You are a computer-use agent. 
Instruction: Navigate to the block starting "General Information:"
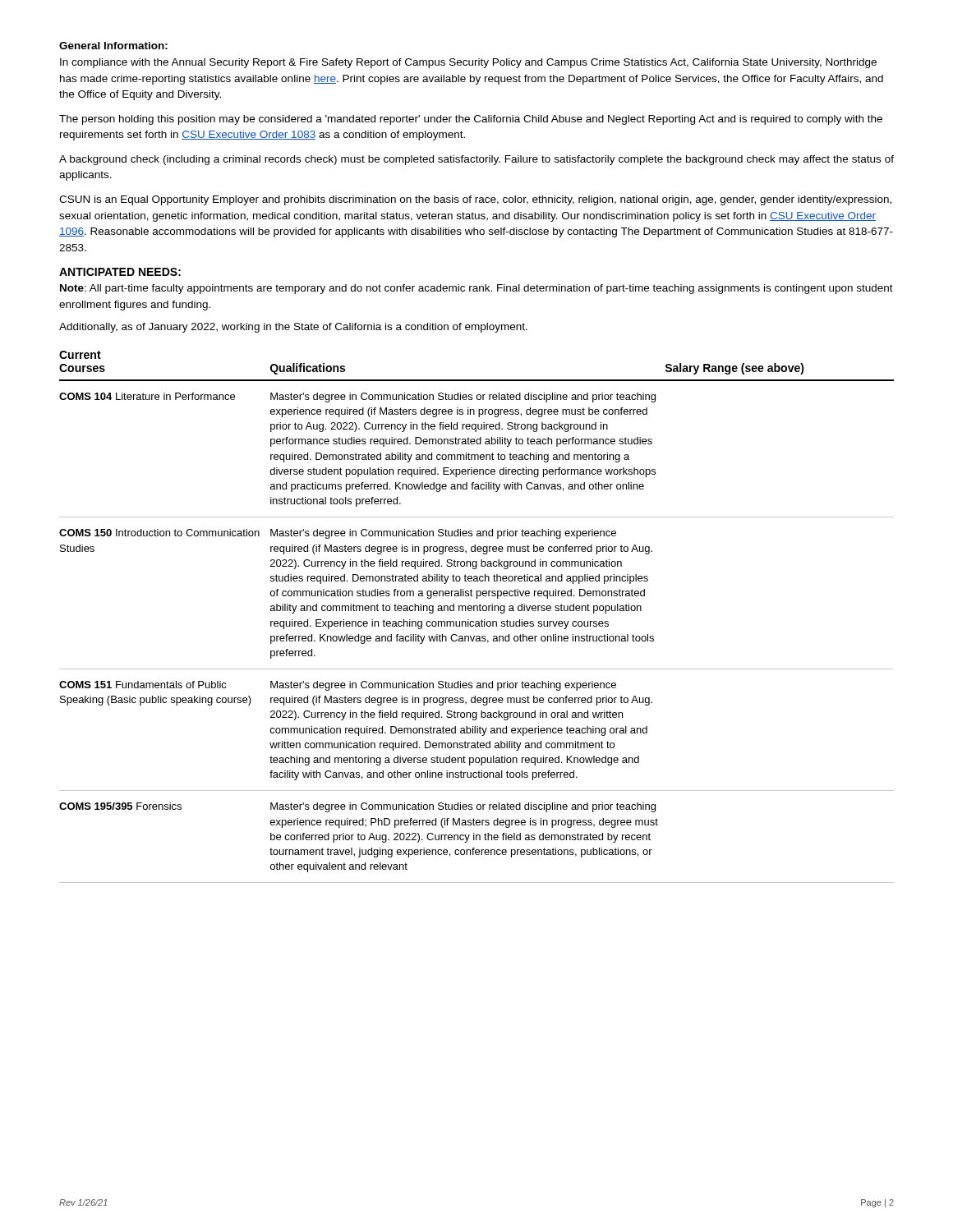pos(114,46)
